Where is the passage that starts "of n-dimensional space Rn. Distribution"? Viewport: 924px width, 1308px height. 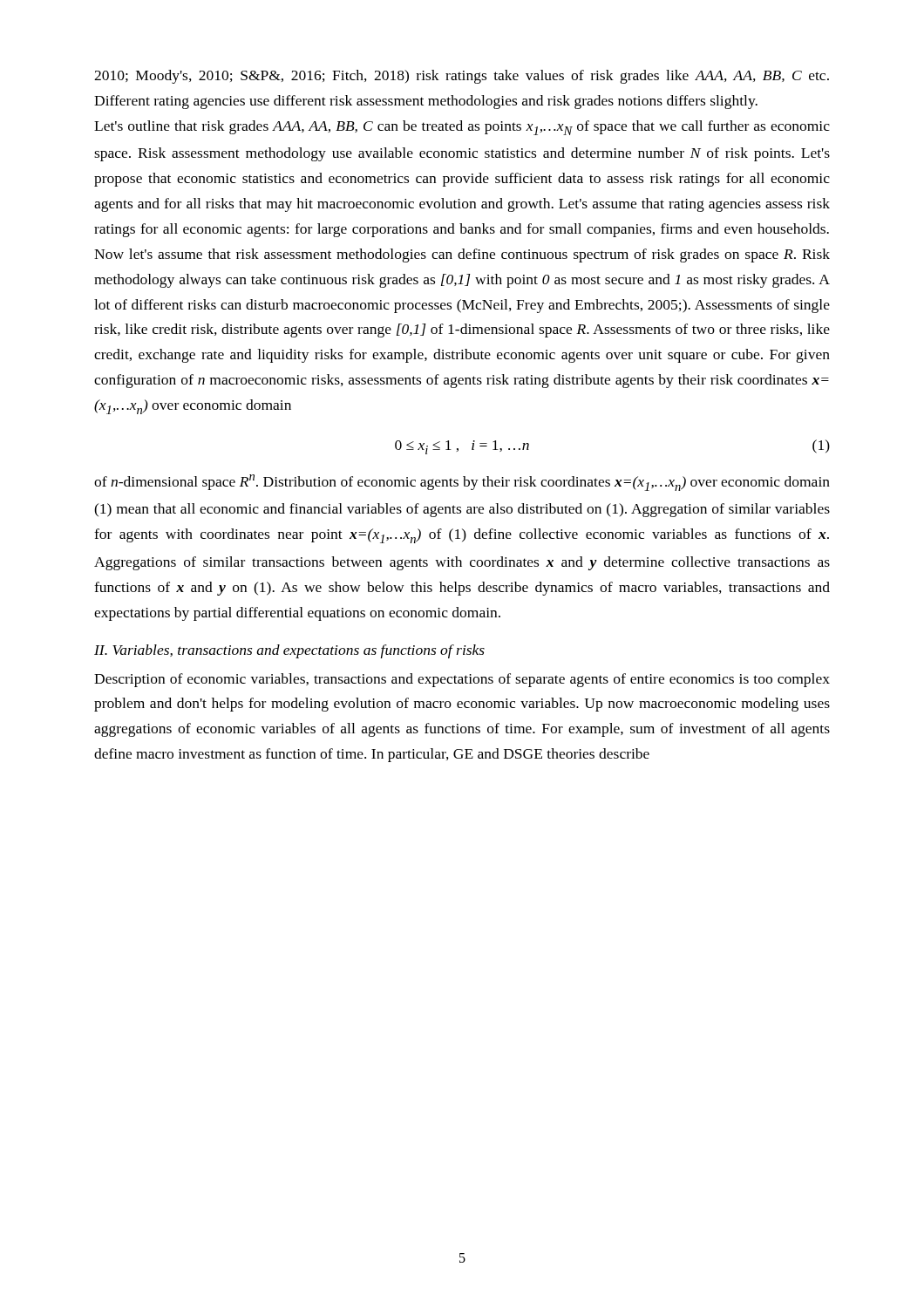[x=462, y=545]
